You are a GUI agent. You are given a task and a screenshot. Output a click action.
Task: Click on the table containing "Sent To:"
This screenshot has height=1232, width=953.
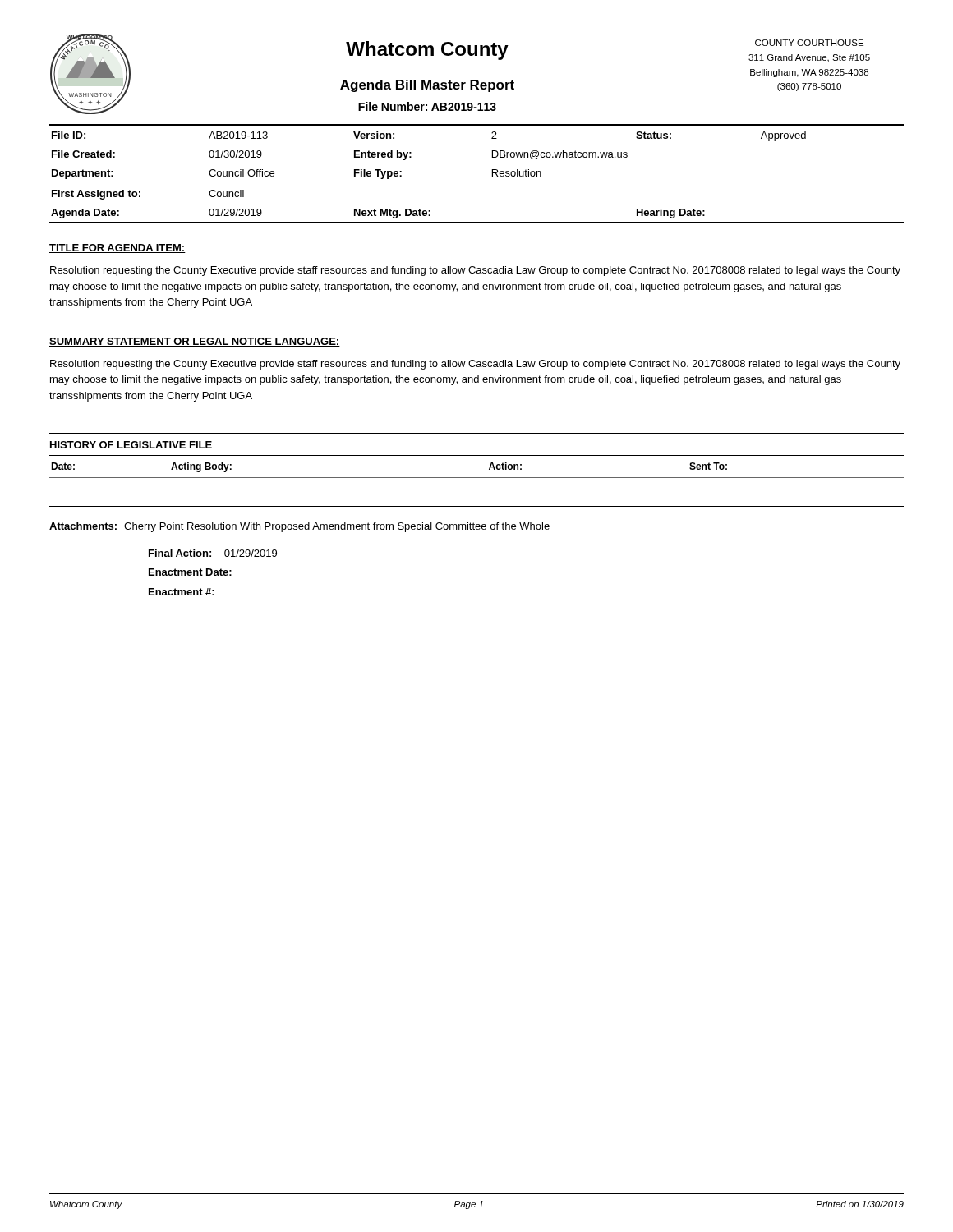[476, 479]
